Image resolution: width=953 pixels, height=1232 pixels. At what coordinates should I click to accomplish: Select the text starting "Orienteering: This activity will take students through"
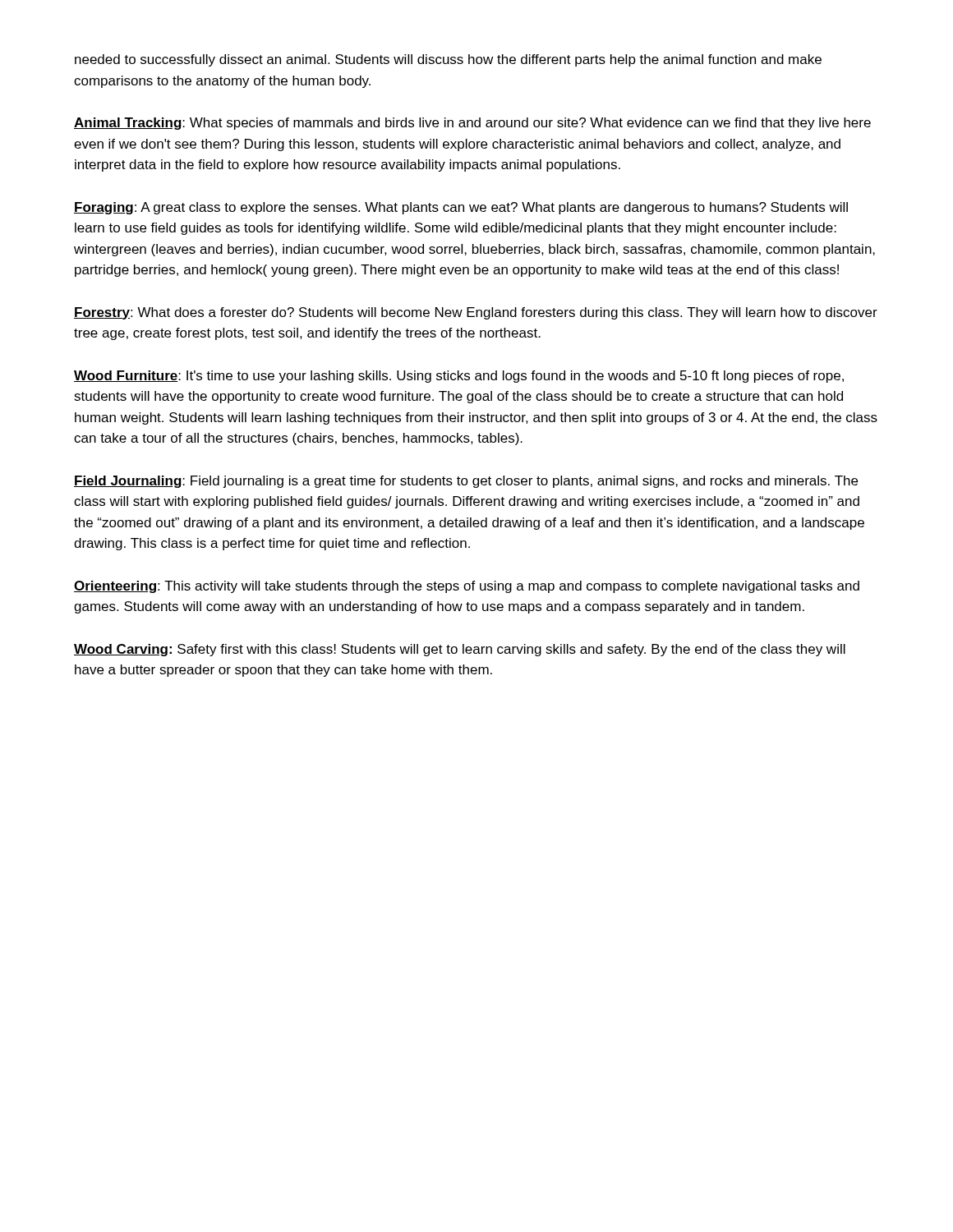click(x=476, y=596)
